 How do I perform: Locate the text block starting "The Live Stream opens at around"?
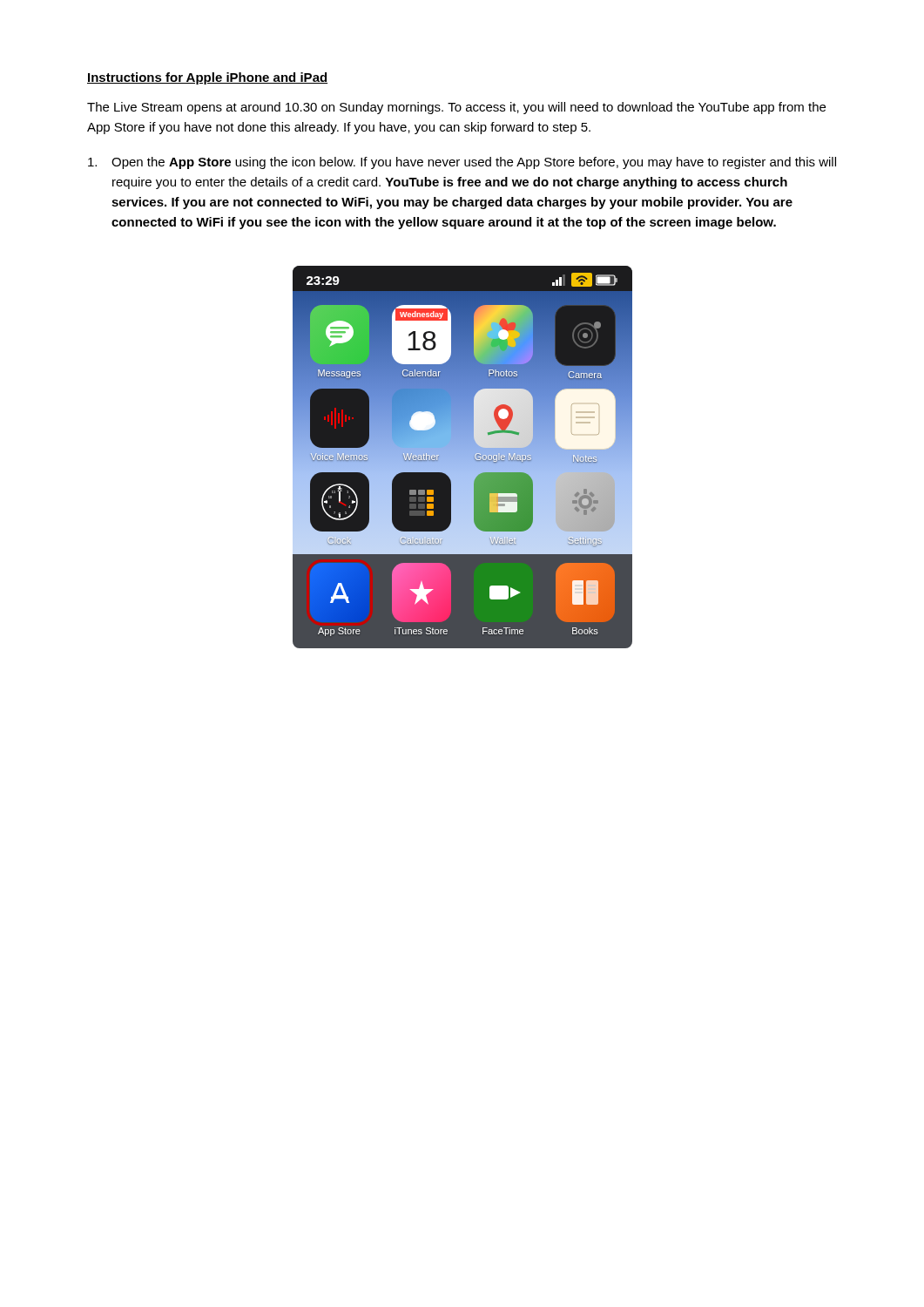click(x=457, y=117)
